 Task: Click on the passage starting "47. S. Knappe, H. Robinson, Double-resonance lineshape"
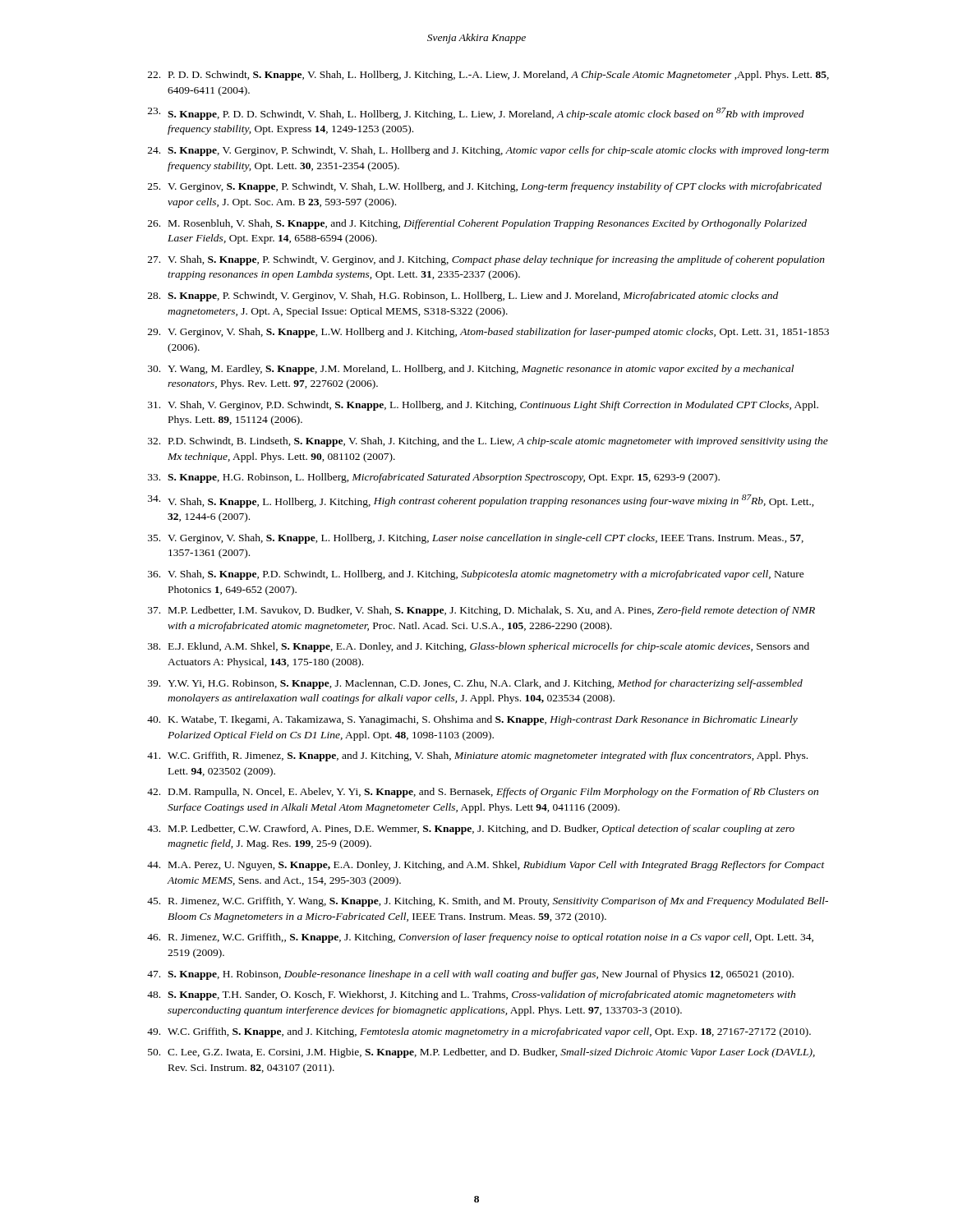[476, 974]
